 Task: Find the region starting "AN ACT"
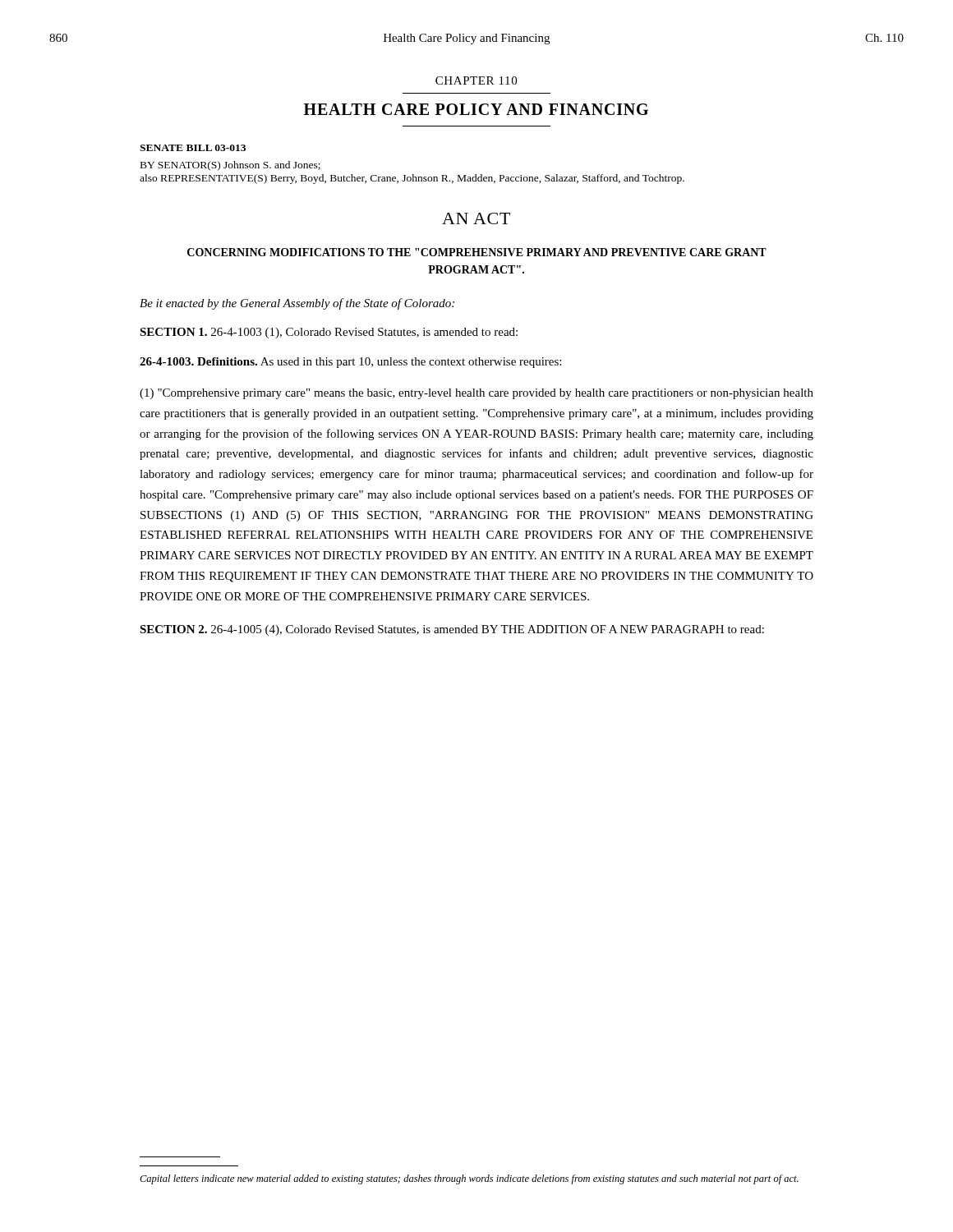(476, 218)
